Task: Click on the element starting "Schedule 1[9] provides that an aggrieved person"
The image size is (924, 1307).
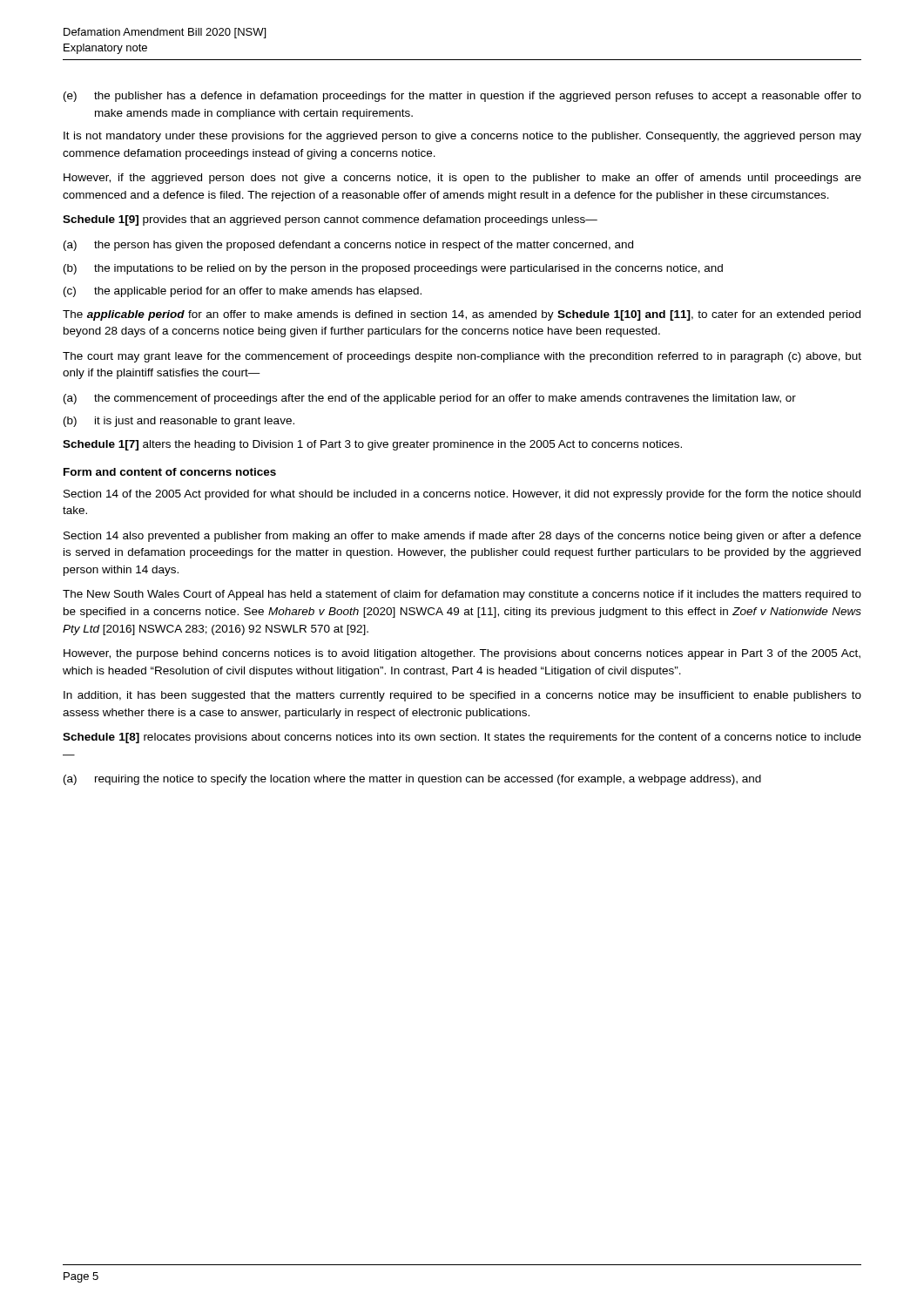Action: pyautogui.click(x=330, y=219)
